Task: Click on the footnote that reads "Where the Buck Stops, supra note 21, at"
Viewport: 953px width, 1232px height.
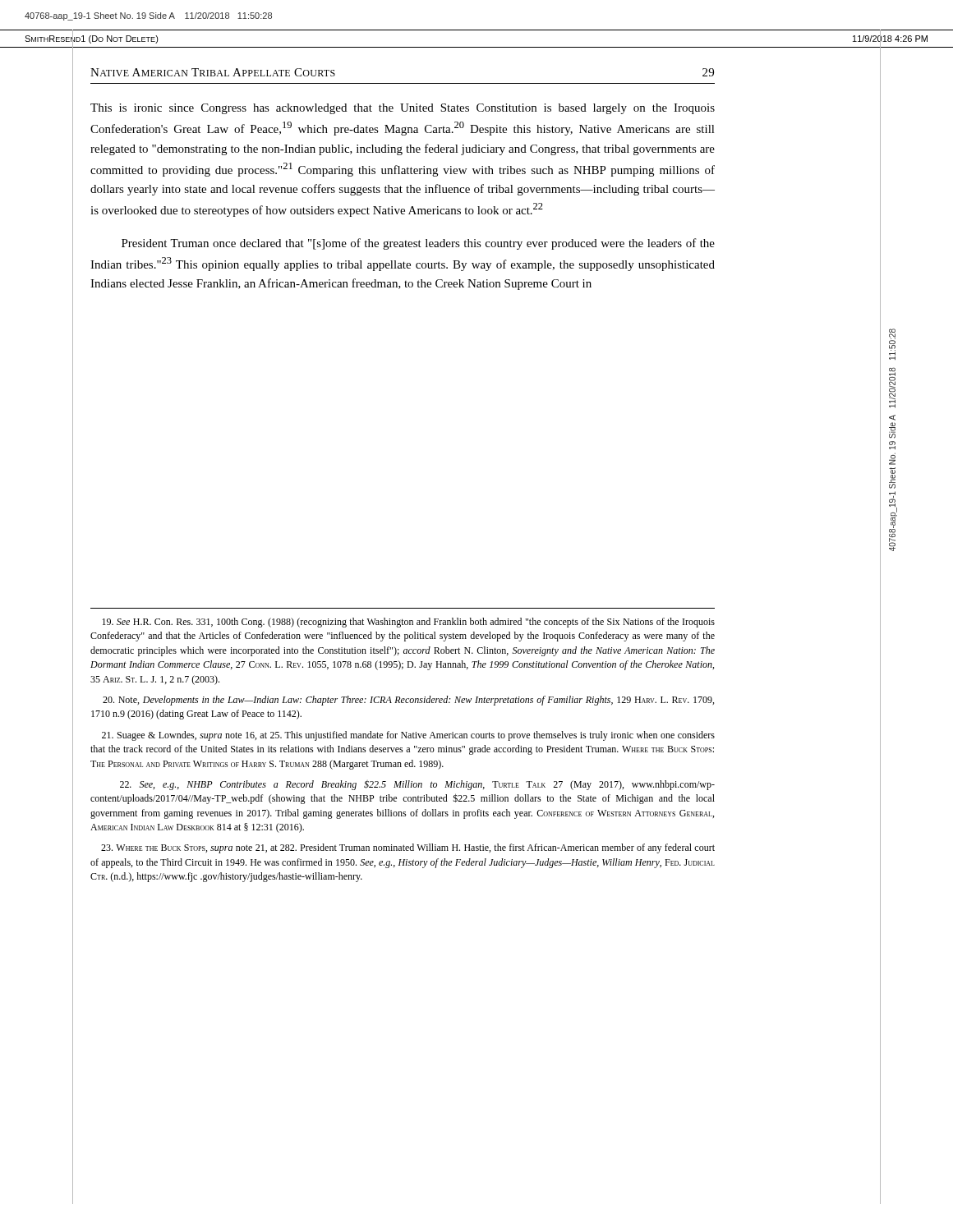Action: pos(403,862)
